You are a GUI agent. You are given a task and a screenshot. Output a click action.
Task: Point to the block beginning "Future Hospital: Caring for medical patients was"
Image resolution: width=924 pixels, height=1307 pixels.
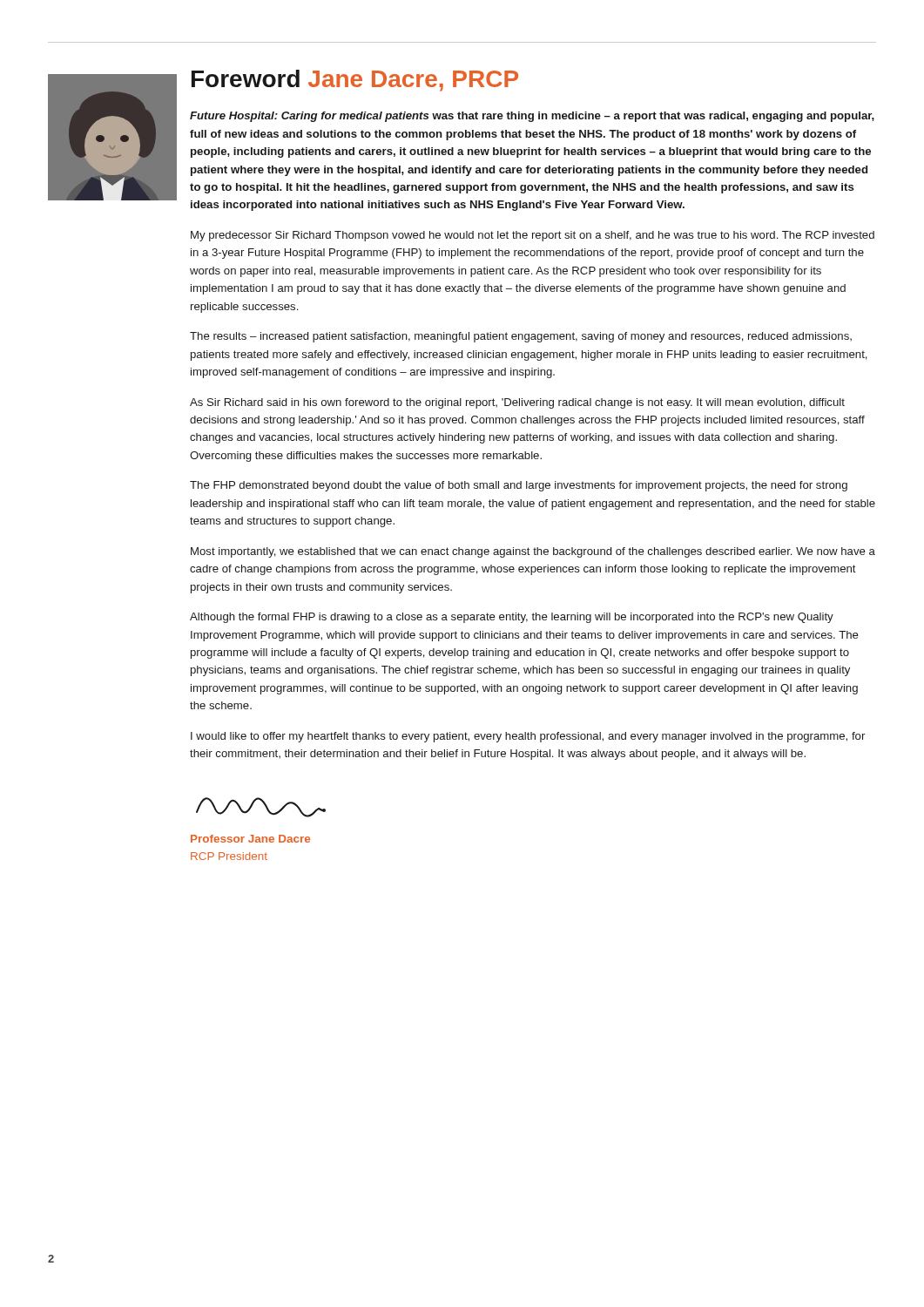pos(532,160)
